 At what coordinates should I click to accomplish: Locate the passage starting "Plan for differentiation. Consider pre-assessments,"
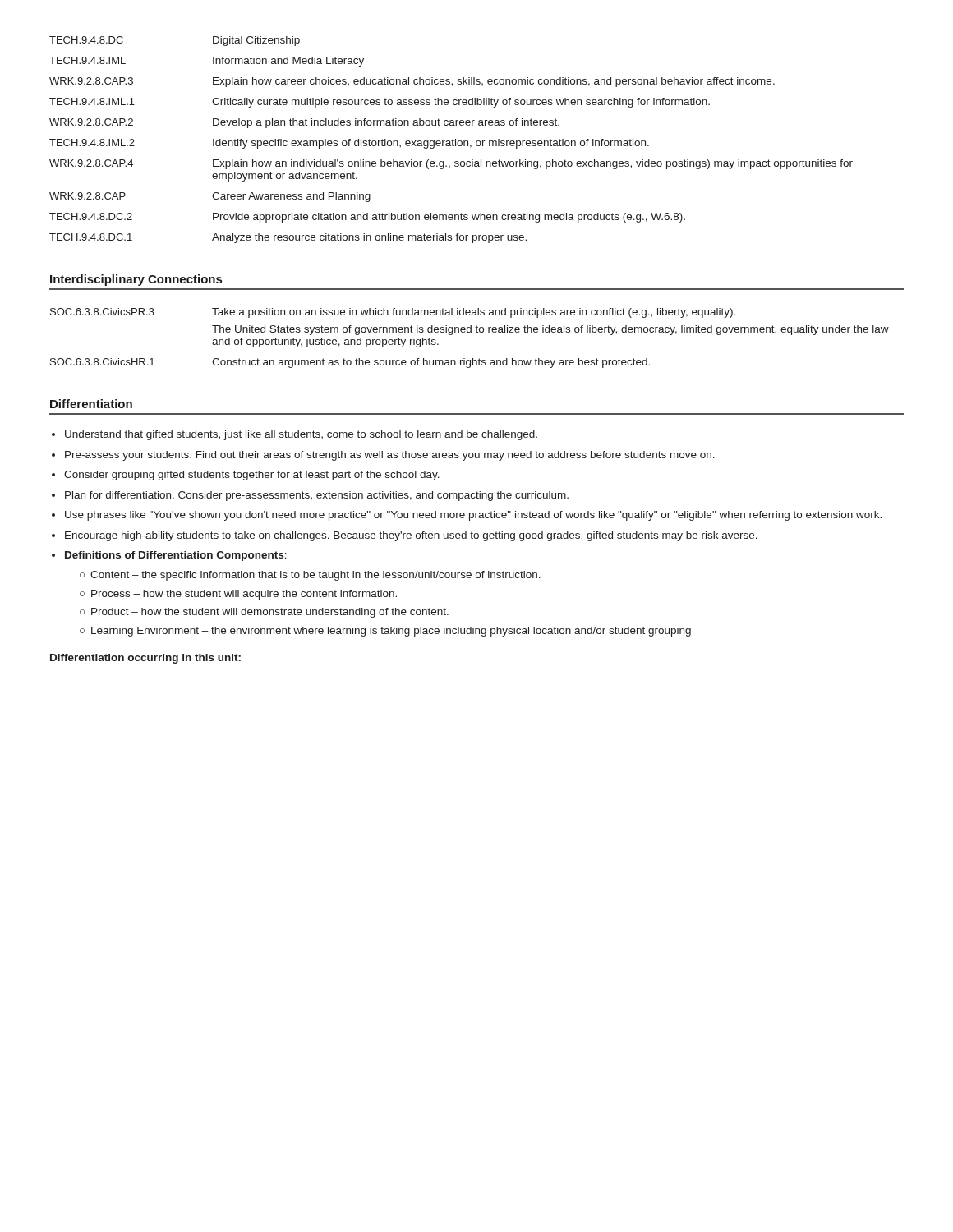(317, 495)
